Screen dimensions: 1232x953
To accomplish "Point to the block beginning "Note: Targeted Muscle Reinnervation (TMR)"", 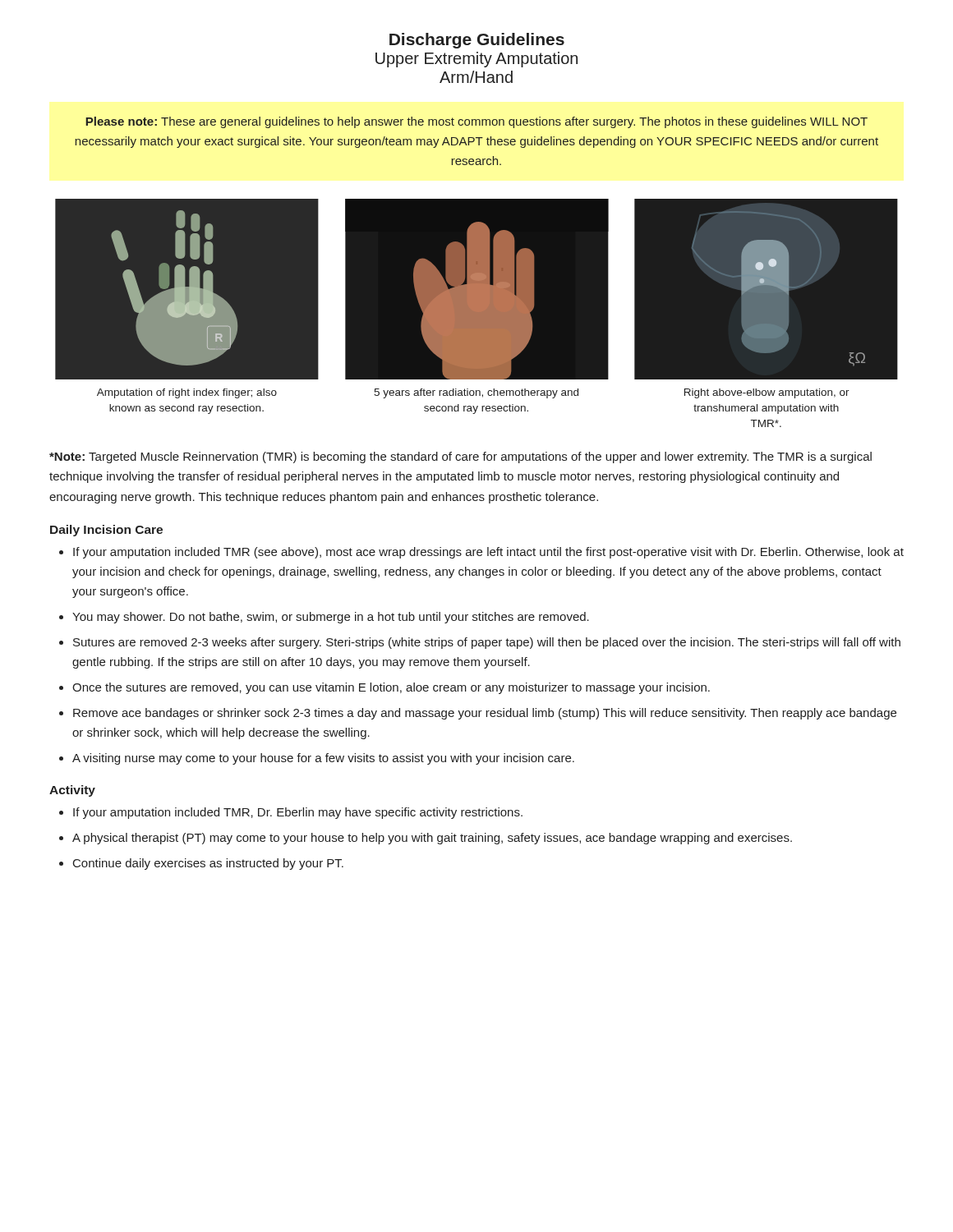I will tap(461, 476).
